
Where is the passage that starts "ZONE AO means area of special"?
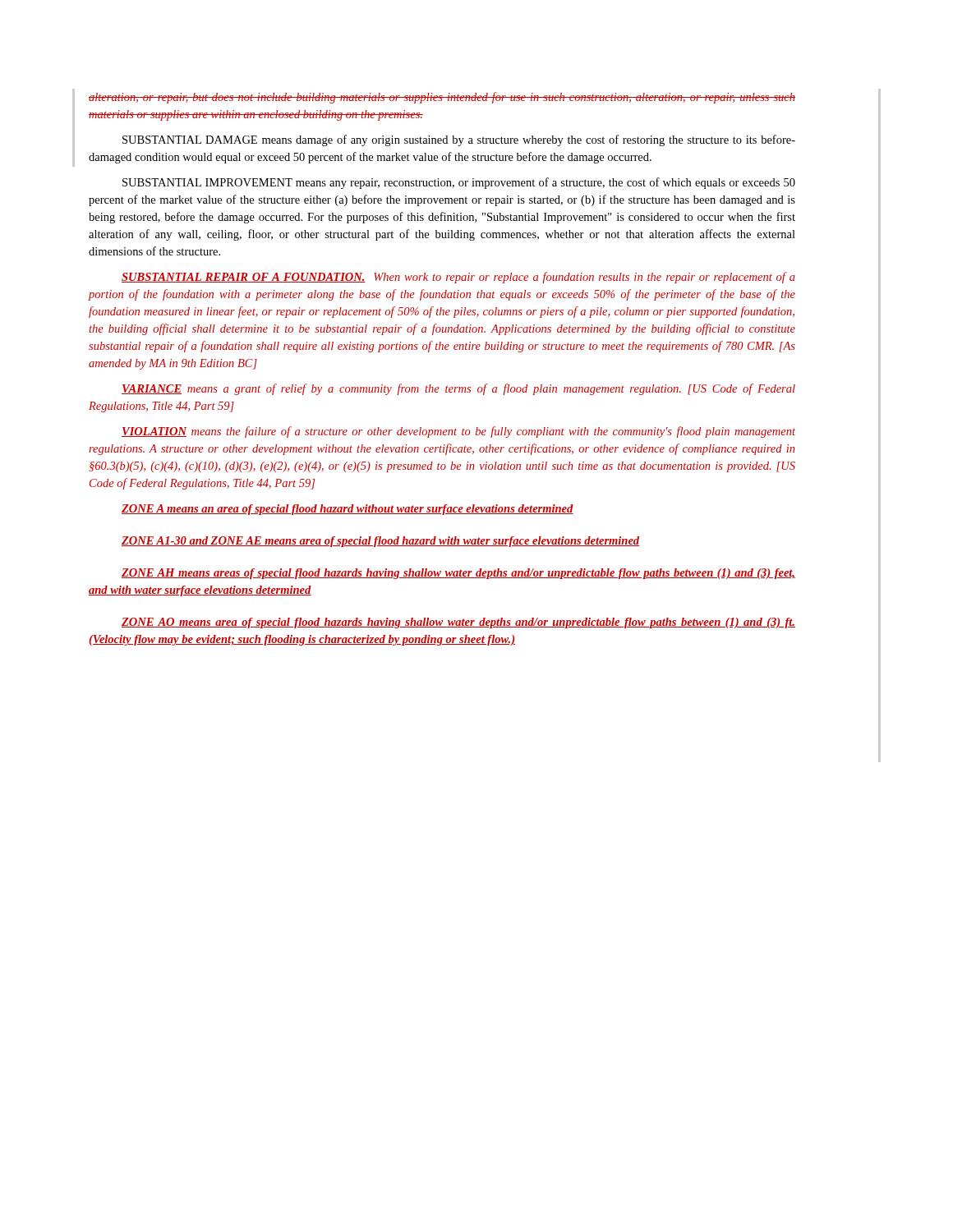[x=442, y=631]
